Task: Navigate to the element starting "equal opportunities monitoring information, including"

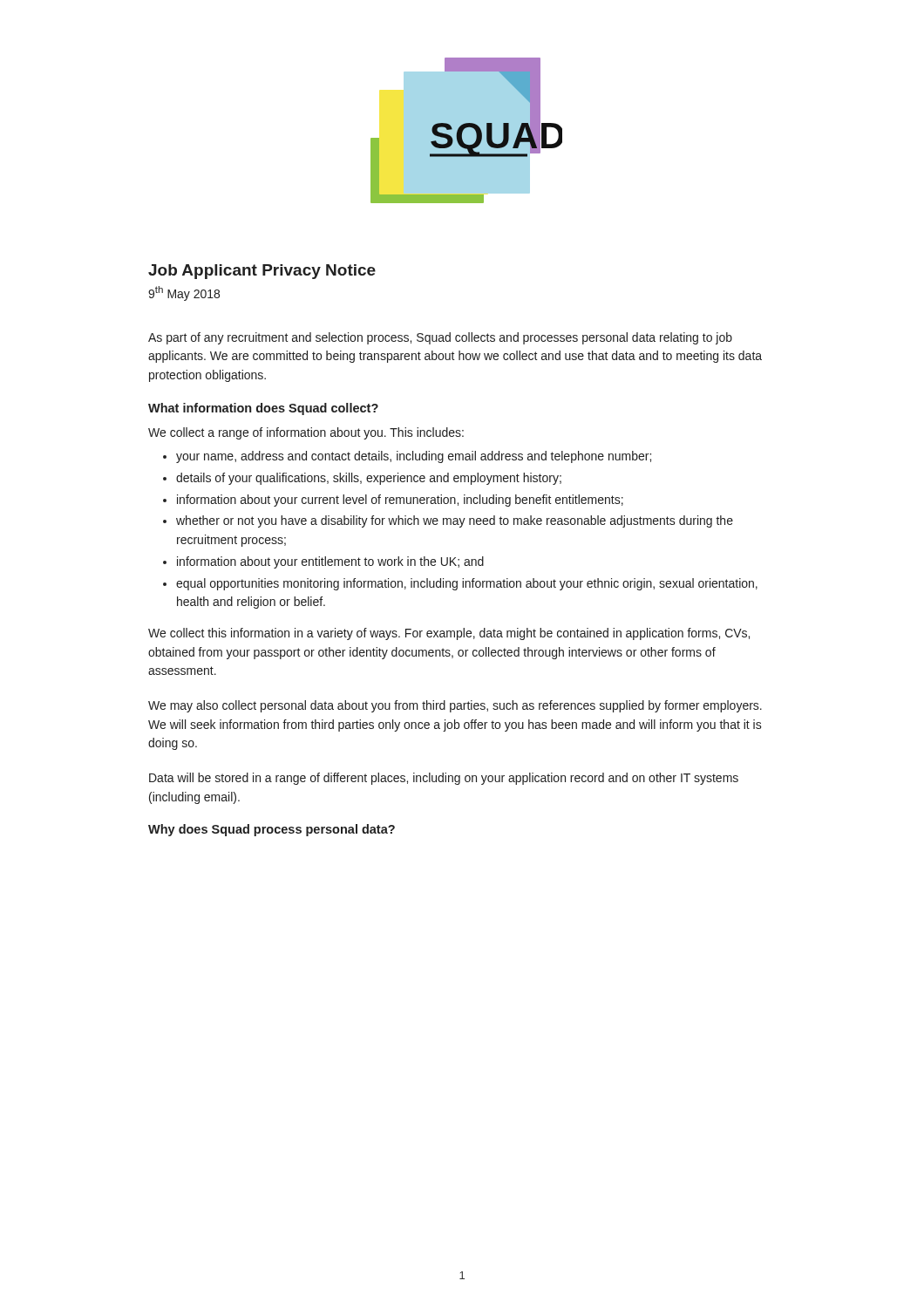Action: tap(467, 592)
